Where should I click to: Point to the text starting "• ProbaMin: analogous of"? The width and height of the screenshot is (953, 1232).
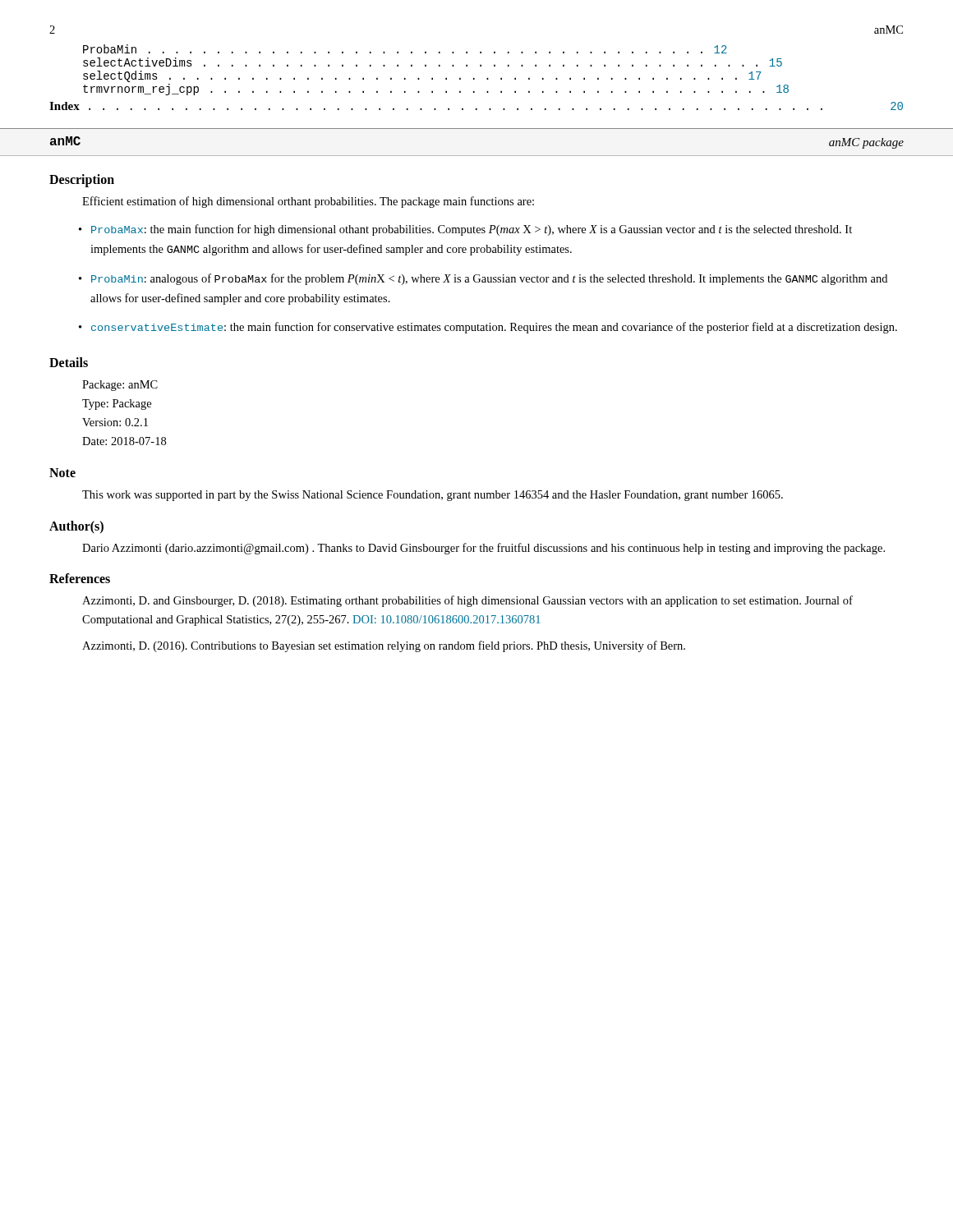click(x=483, y=287)
